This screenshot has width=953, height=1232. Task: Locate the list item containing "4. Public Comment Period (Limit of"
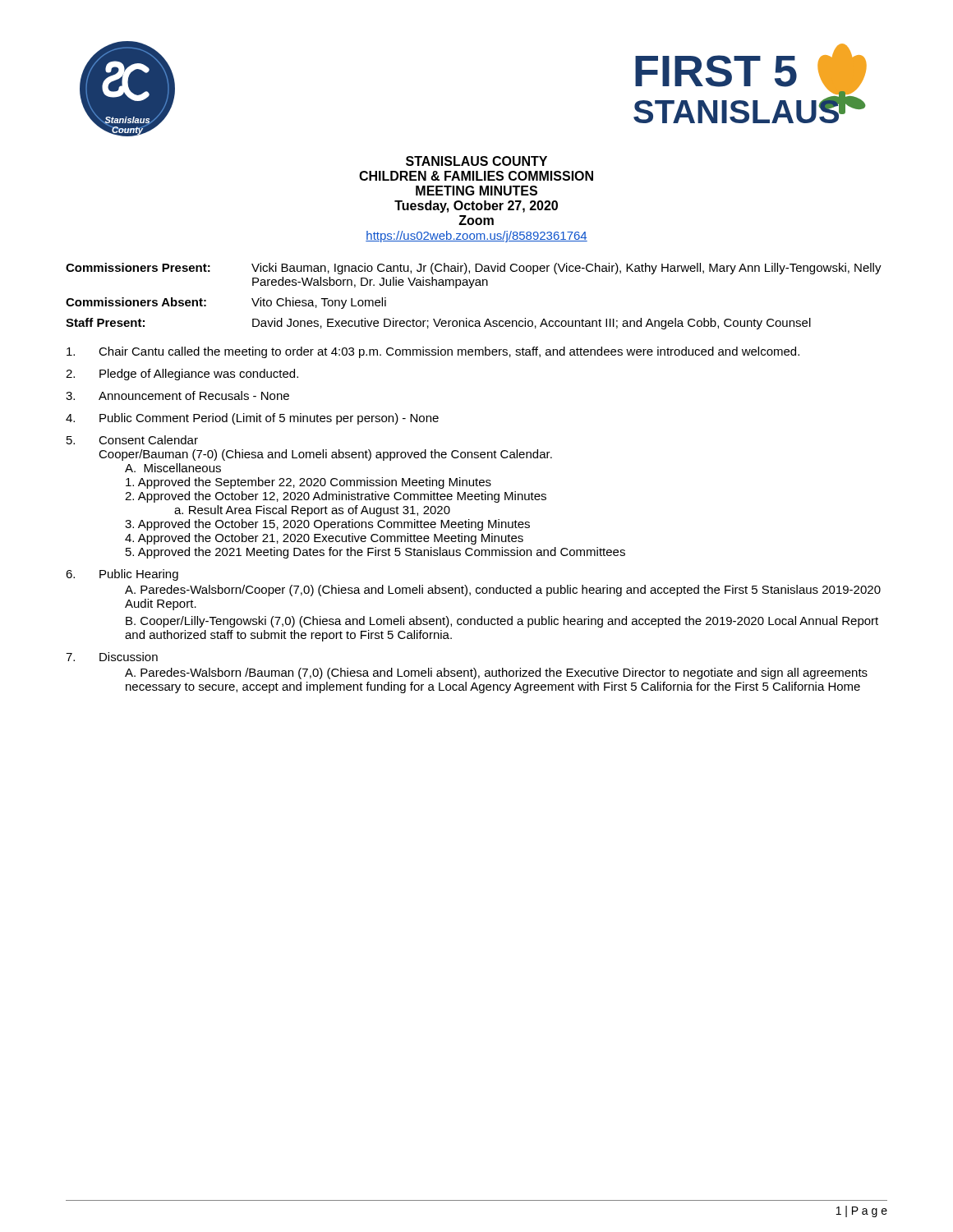point(252,419)
